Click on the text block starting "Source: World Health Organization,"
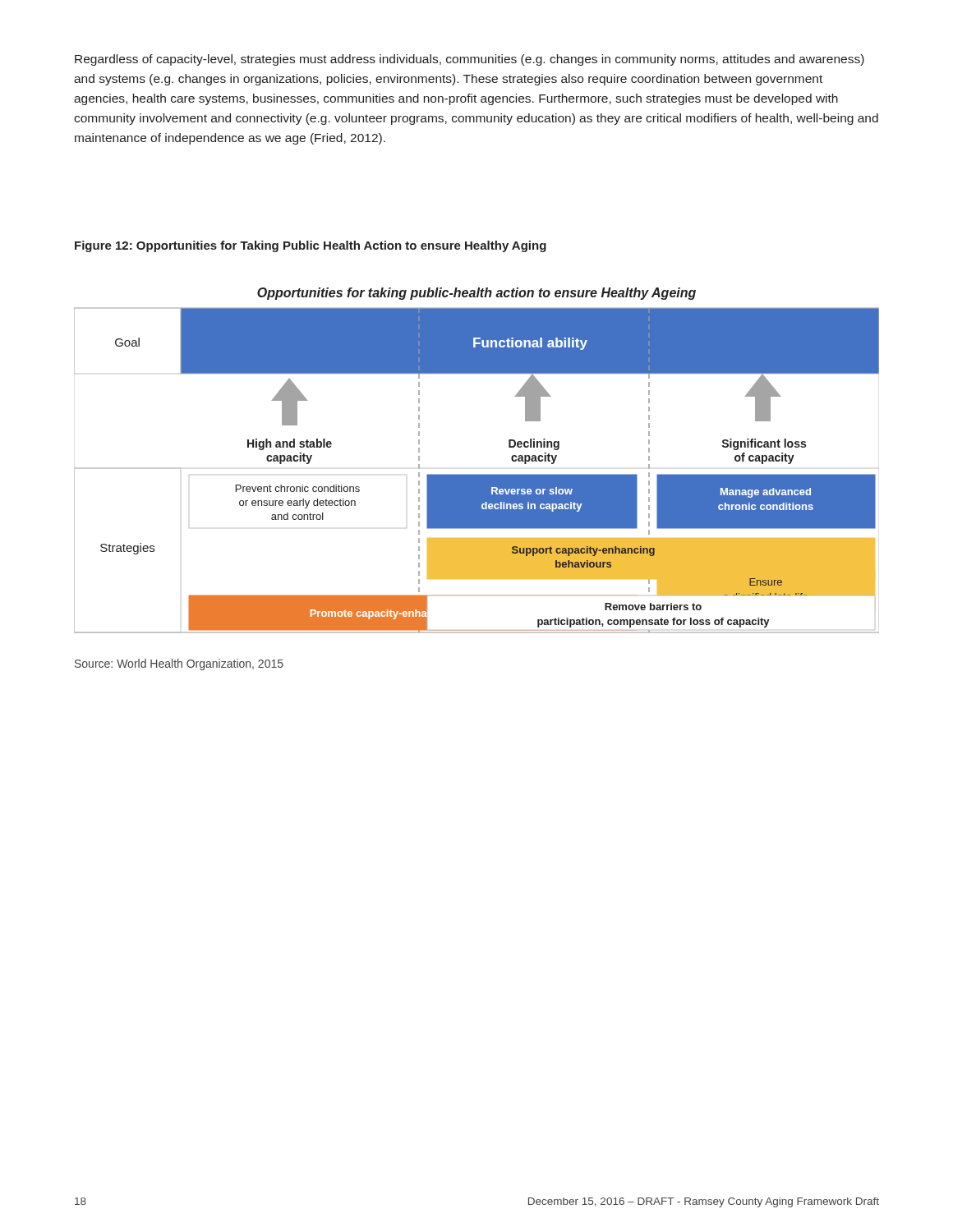This screenshot has height=1232, width=953. coord(179,664)
